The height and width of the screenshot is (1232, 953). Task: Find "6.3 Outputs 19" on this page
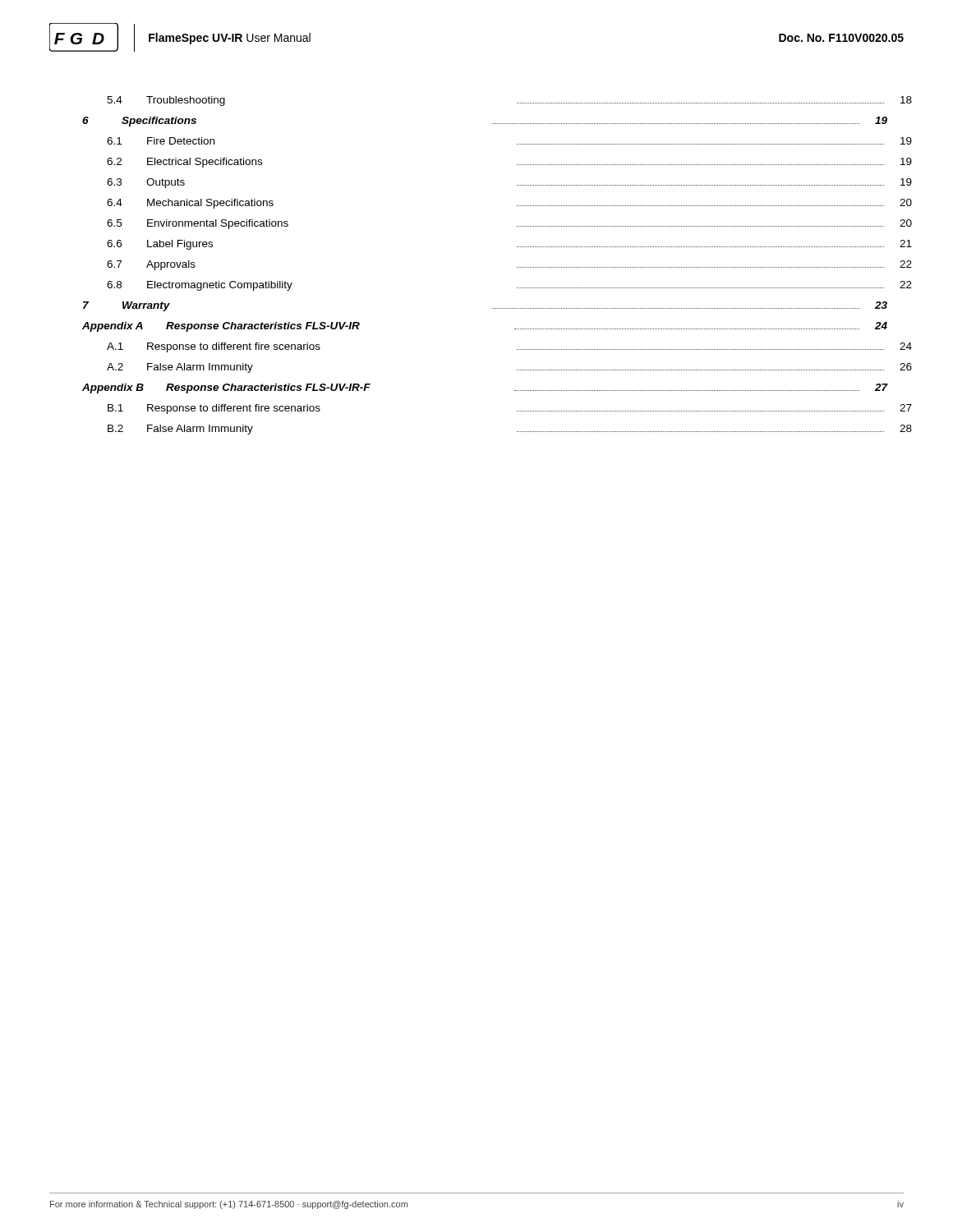click(166, 183)
